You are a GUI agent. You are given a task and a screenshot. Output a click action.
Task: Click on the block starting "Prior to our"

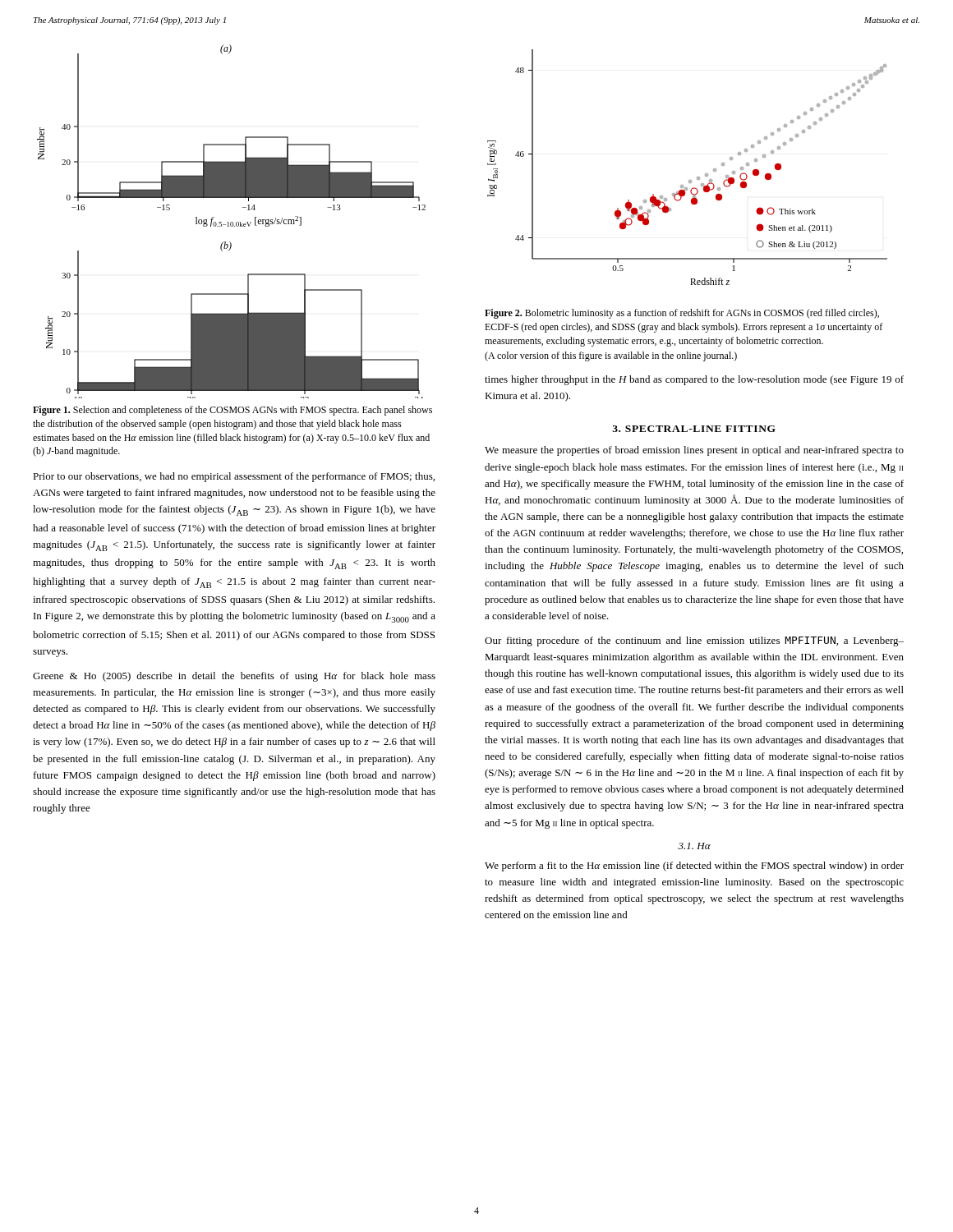(234, 563)
